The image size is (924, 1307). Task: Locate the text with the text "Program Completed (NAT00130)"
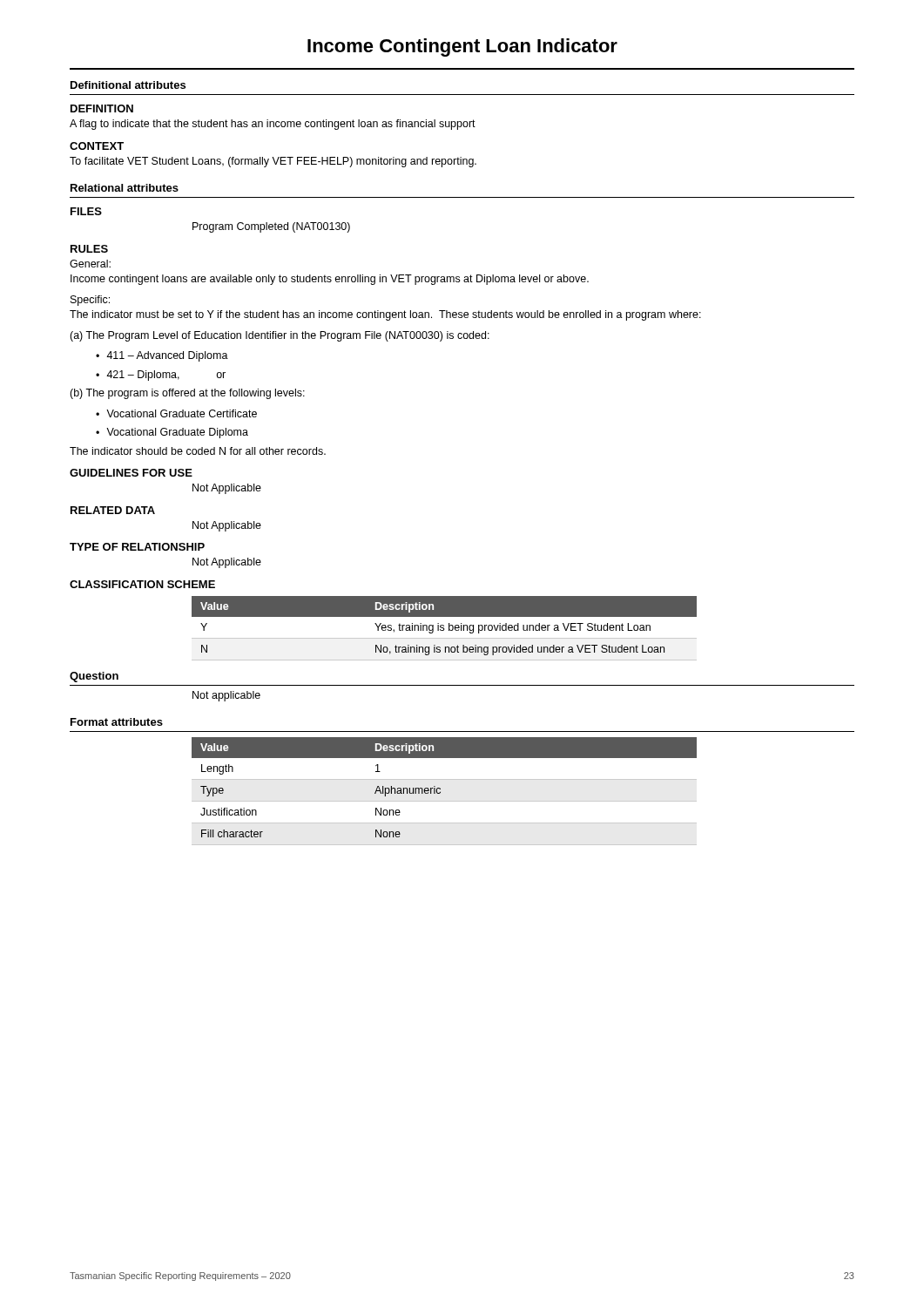pos(271,227)
